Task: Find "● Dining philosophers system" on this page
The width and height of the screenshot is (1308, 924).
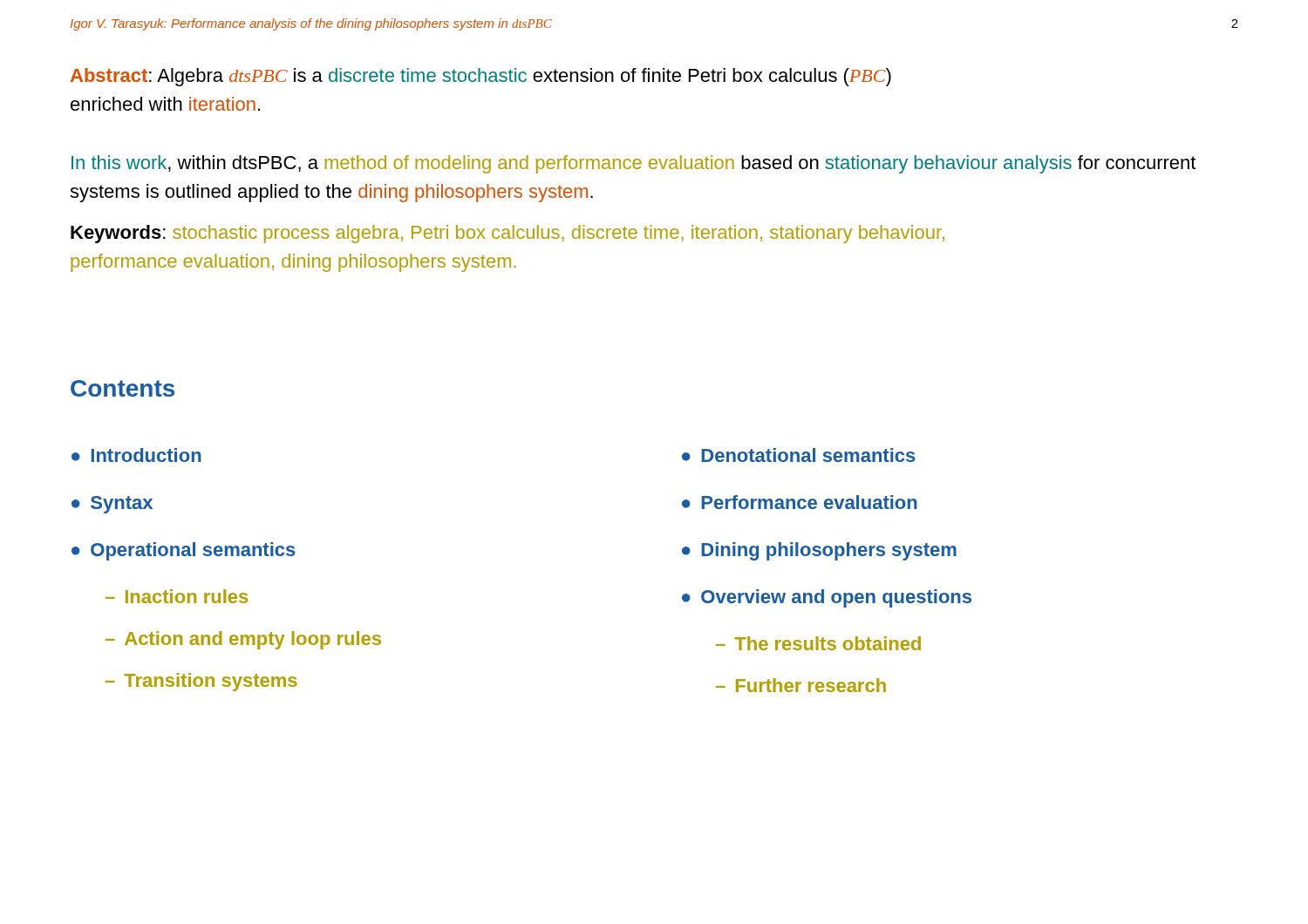Action: 819,550
